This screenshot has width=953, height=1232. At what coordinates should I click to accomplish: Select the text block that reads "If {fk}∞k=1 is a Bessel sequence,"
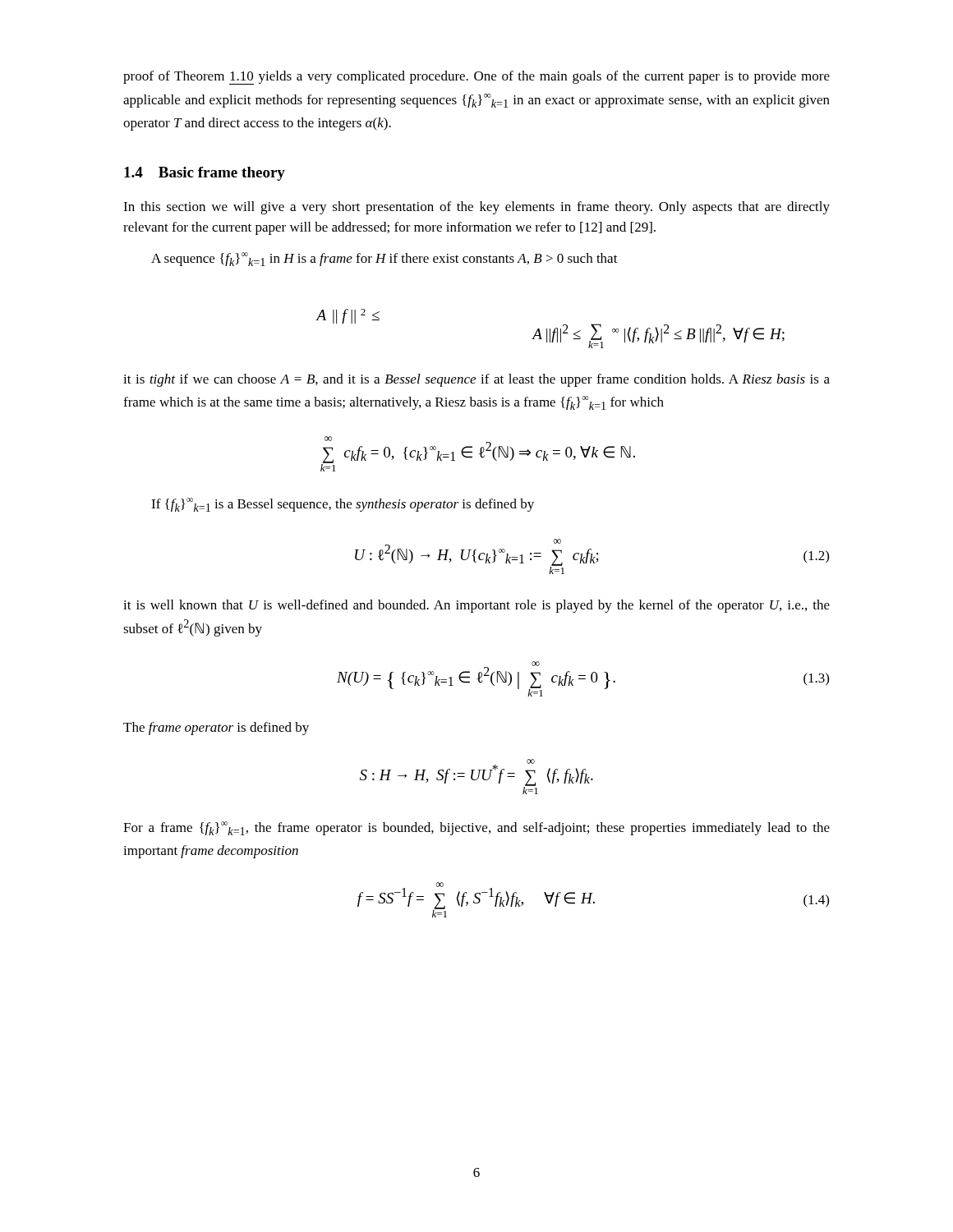(x=476, y=505)
